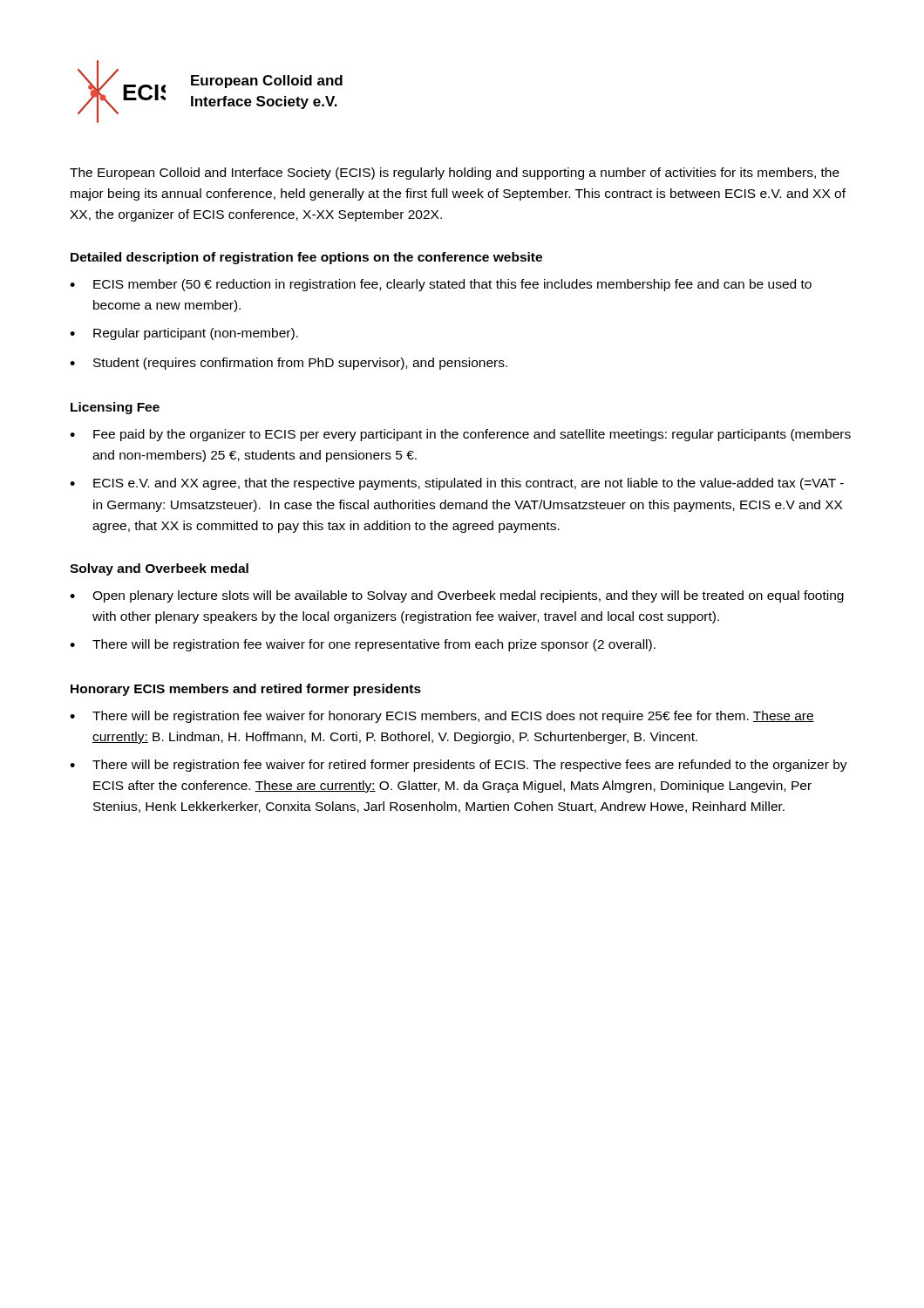Screen dimensions: 1308x924
Task: Find the list item that says "• Fee paid"
Action: point(462,445)
